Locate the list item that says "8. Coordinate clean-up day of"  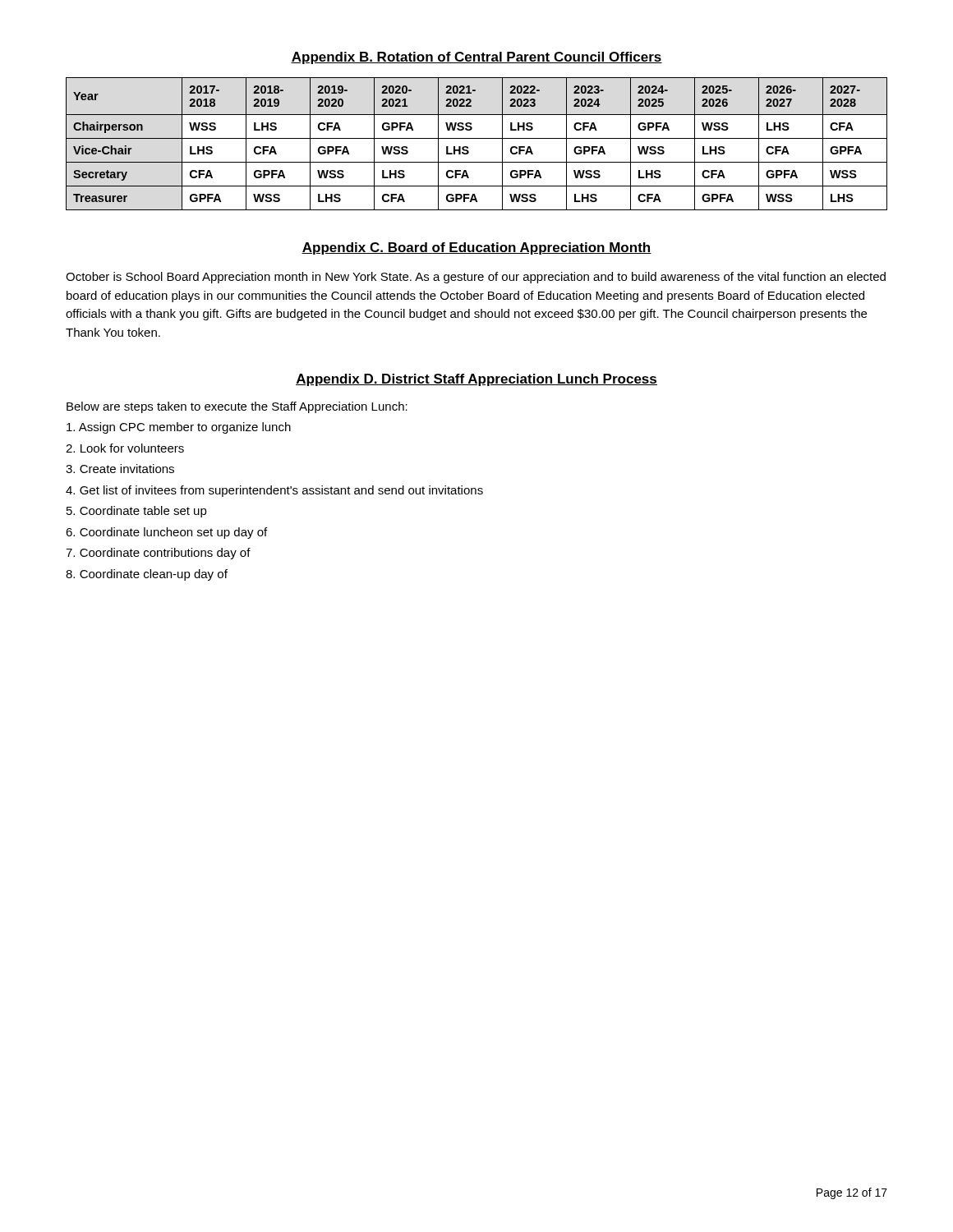147,573
